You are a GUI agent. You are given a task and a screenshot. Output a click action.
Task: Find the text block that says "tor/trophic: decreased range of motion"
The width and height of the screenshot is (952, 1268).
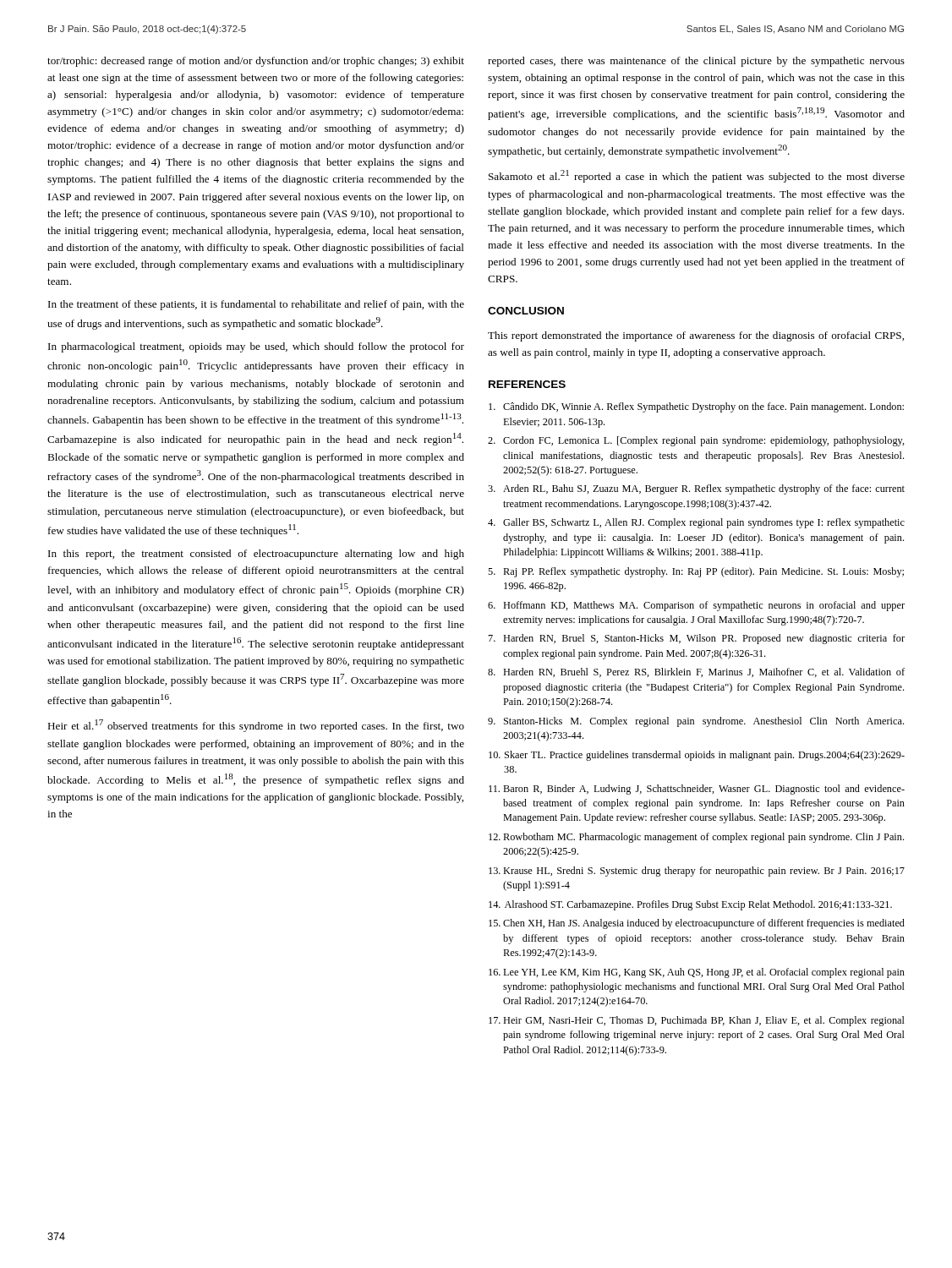(x=256, y=171)
